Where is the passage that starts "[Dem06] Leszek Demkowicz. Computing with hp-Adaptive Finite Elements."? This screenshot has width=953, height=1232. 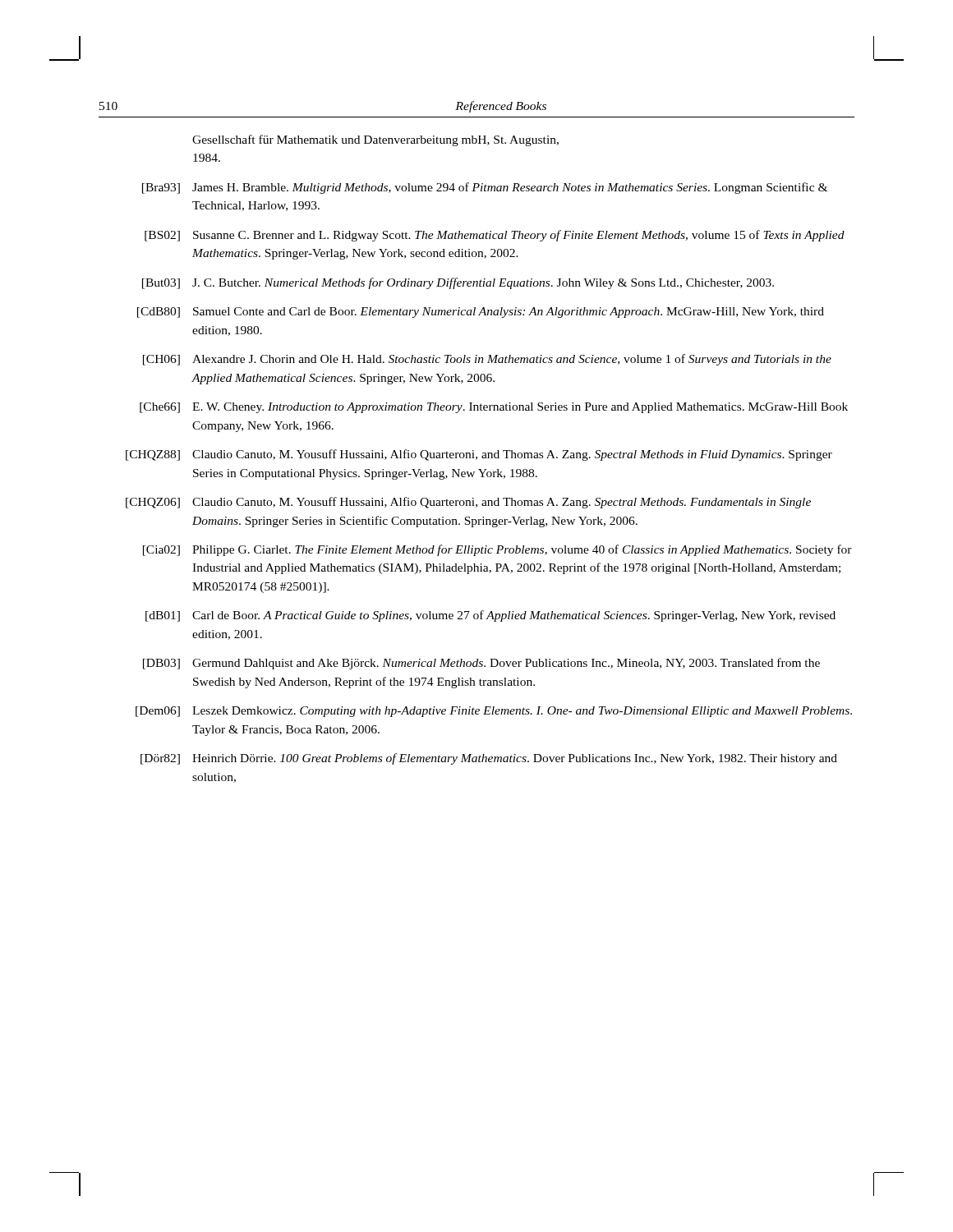click(x=476, y=720)
